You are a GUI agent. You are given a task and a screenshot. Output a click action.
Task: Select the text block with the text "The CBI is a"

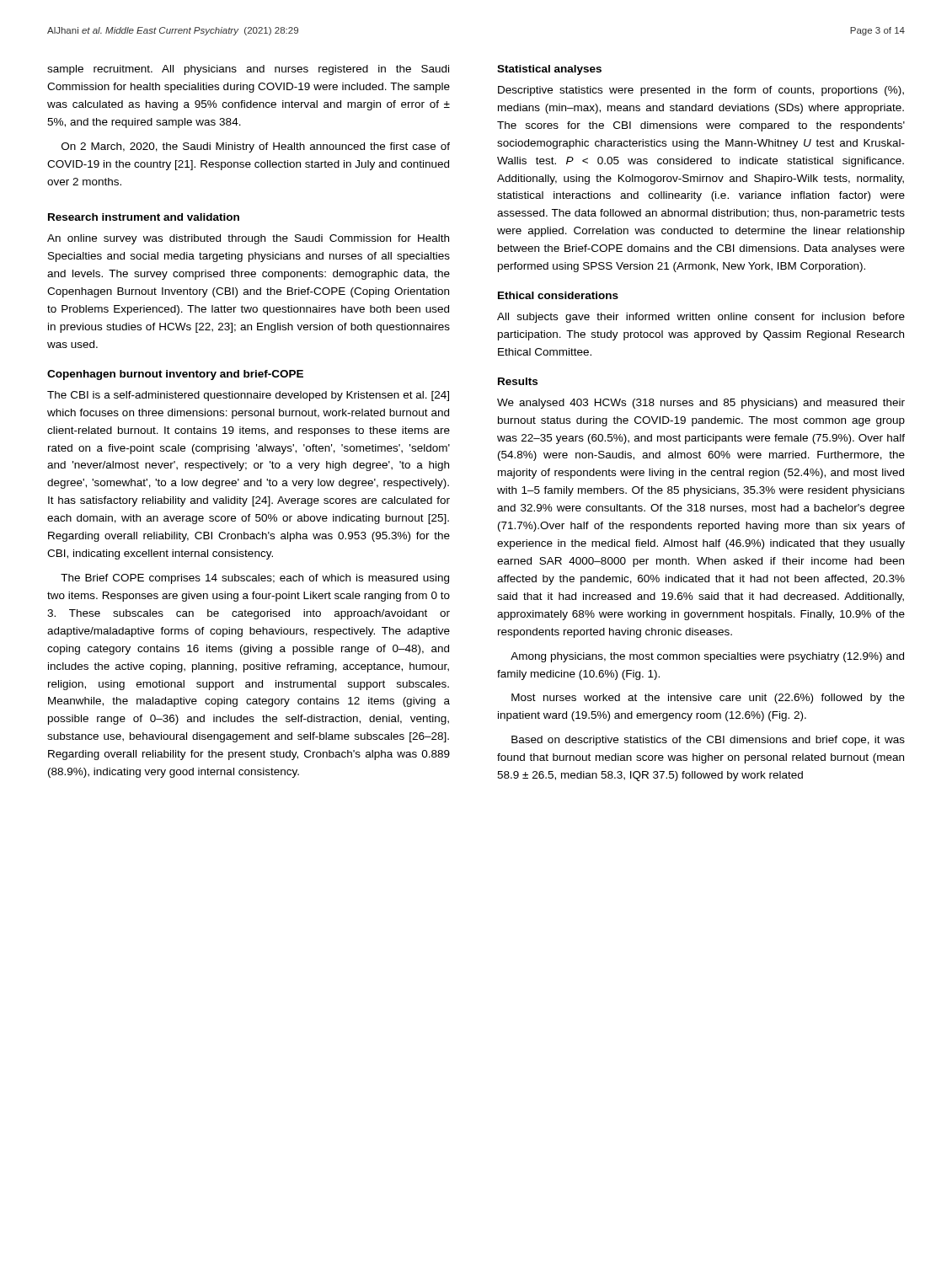click(x=249, y=584)
